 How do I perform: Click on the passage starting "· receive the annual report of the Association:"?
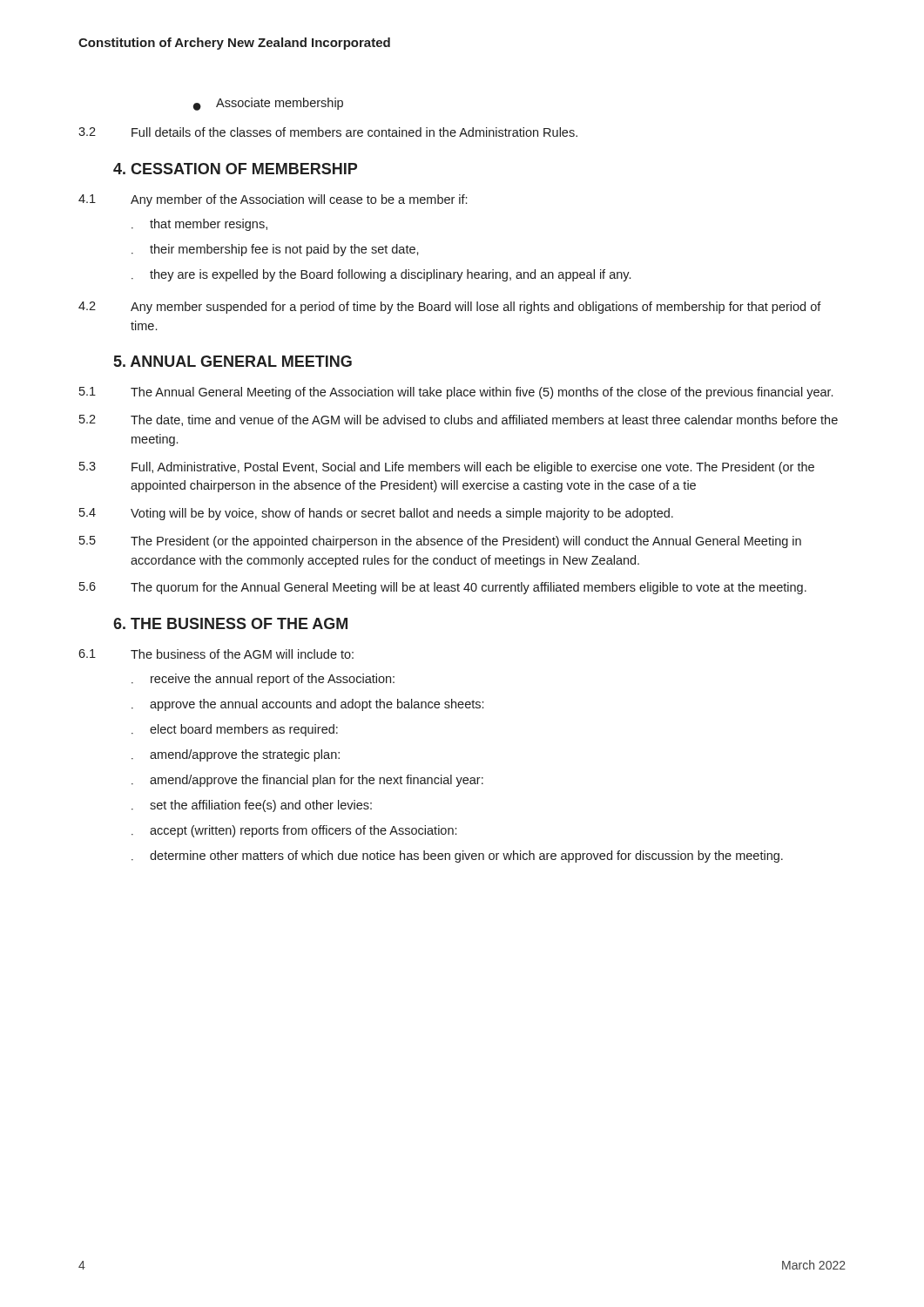click(x=263, y=681)
